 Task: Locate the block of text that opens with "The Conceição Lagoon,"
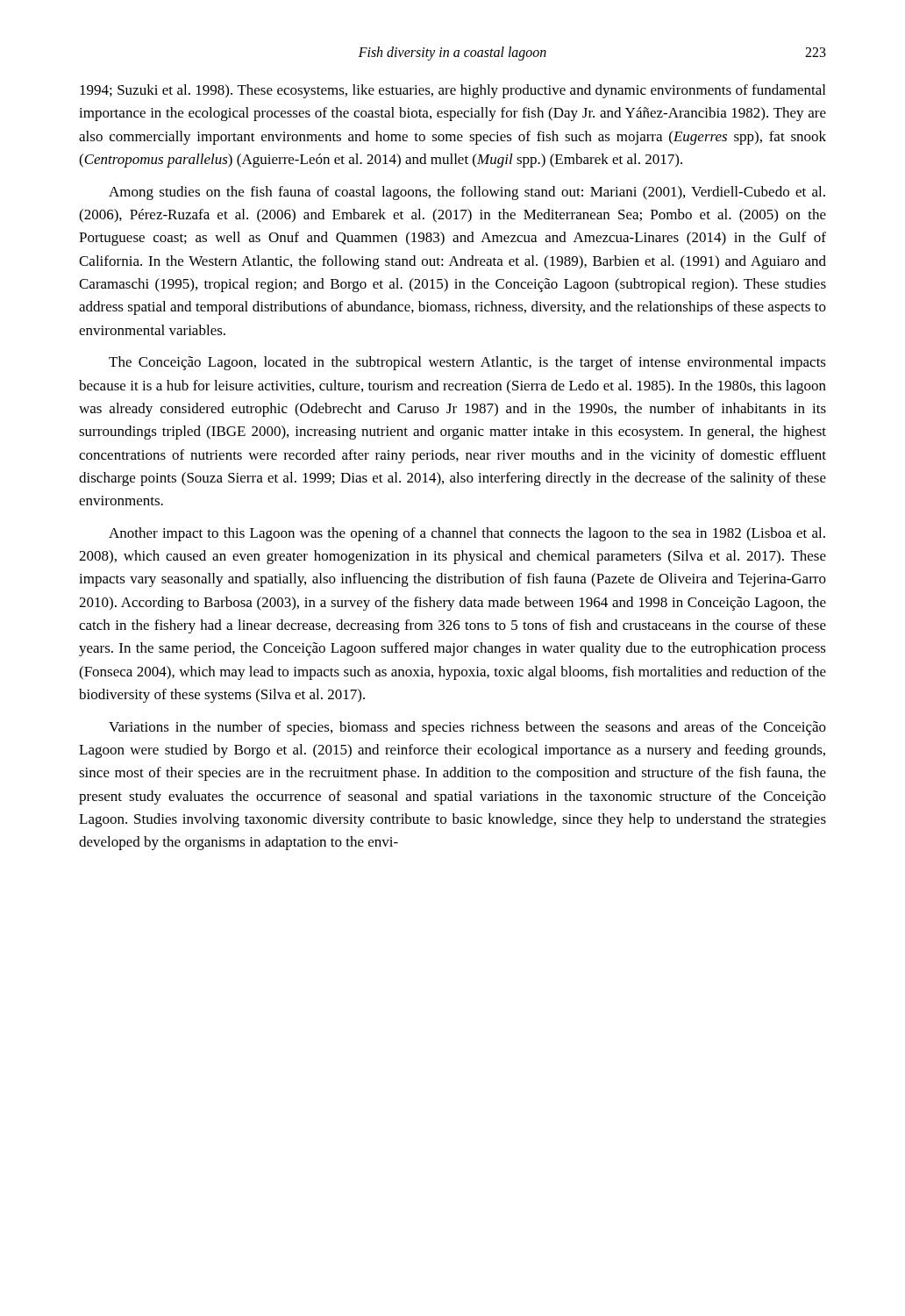(x=452, y=432)
